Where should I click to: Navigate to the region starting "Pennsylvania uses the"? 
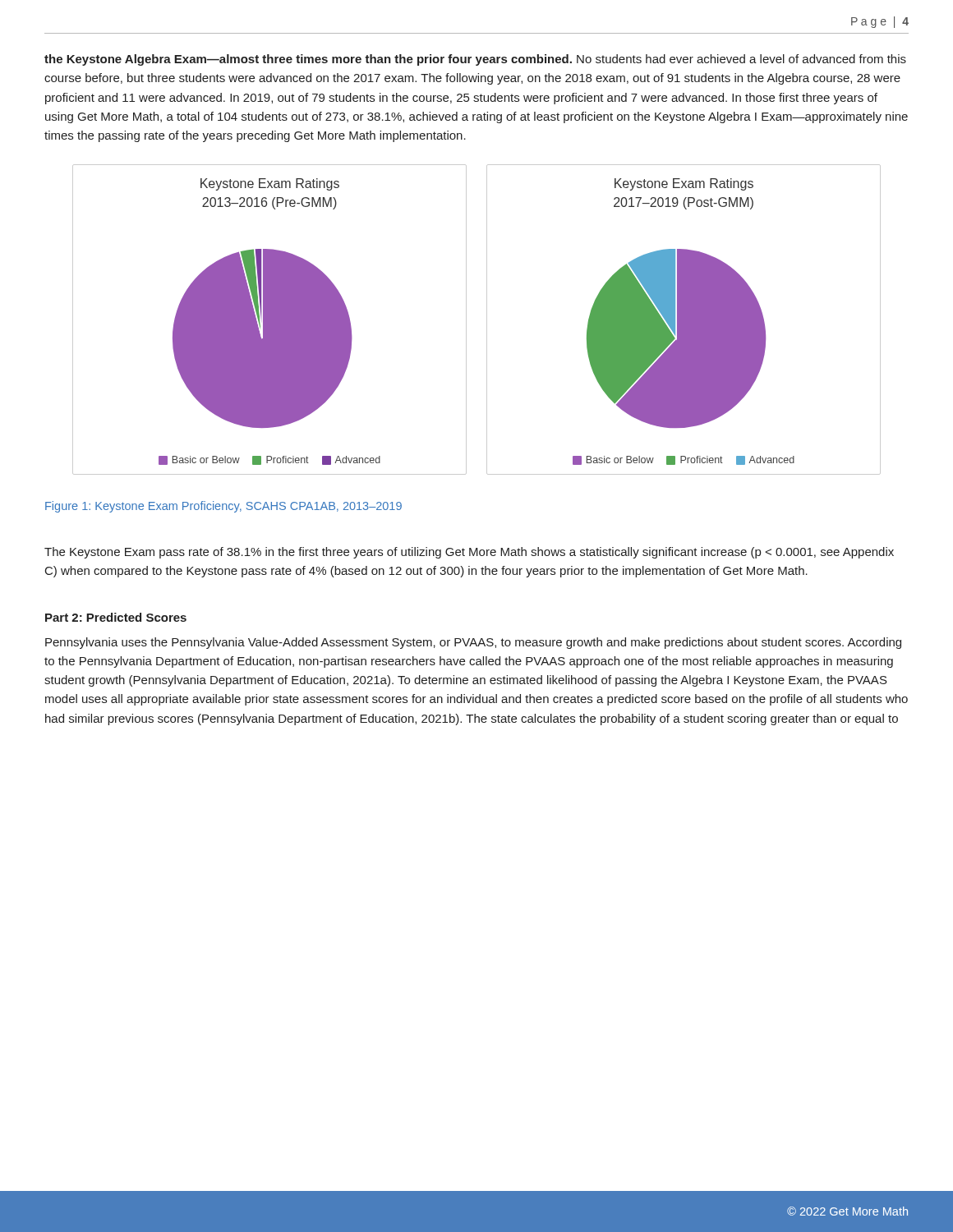[476, 680]
